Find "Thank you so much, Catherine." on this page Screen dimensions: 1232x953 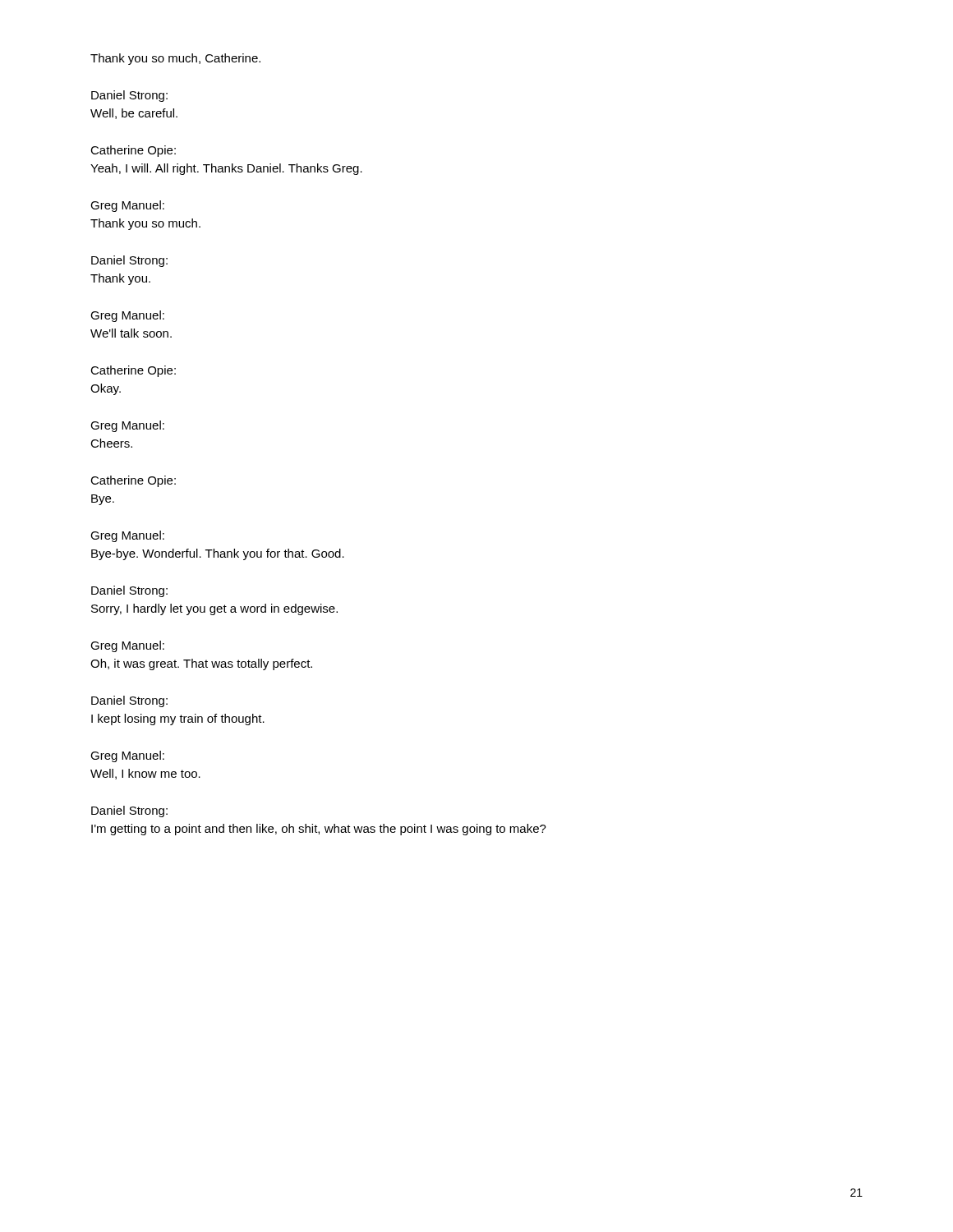click(175, 59)
